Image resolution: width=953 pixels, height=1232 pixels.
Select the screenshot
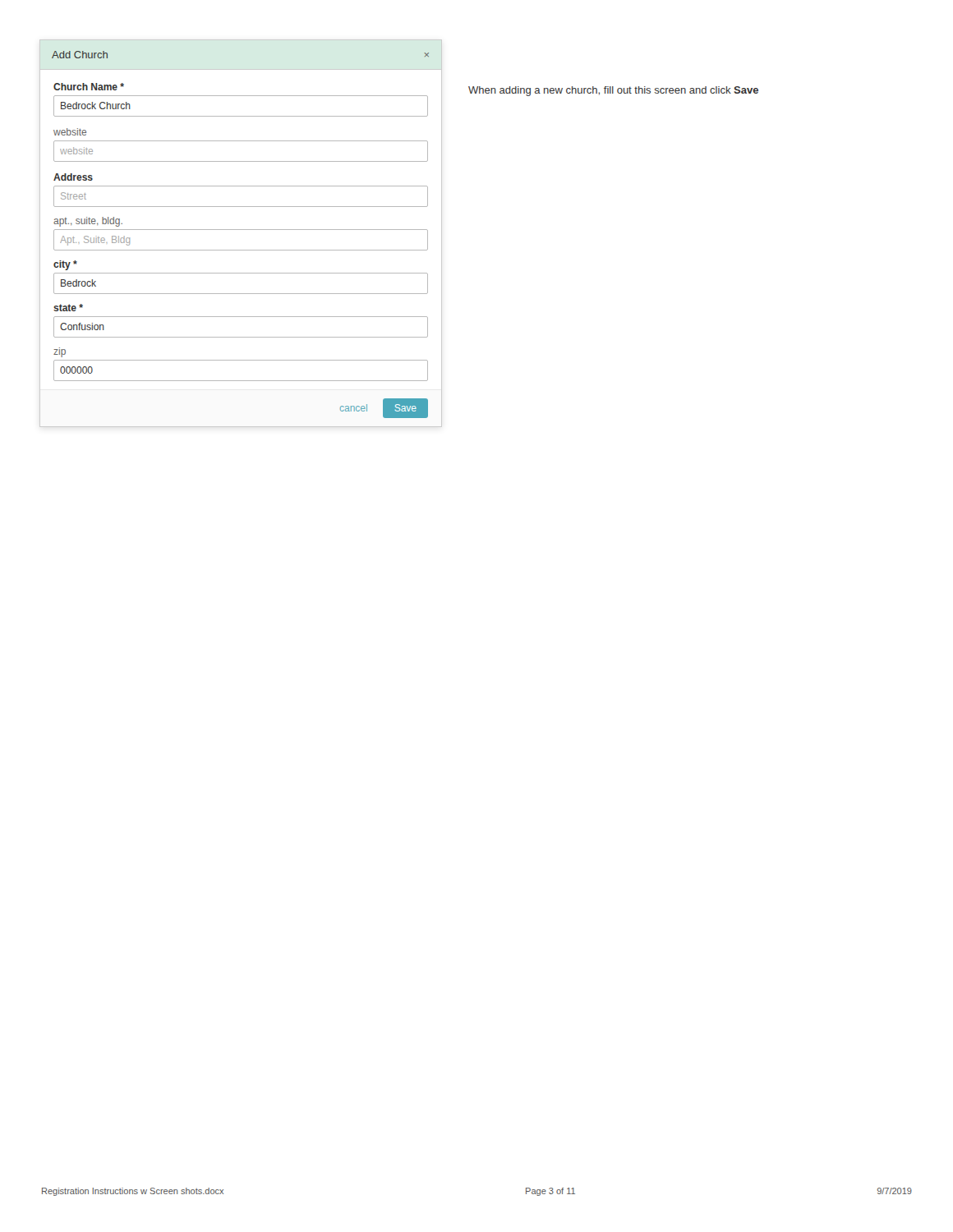(241, 233)
